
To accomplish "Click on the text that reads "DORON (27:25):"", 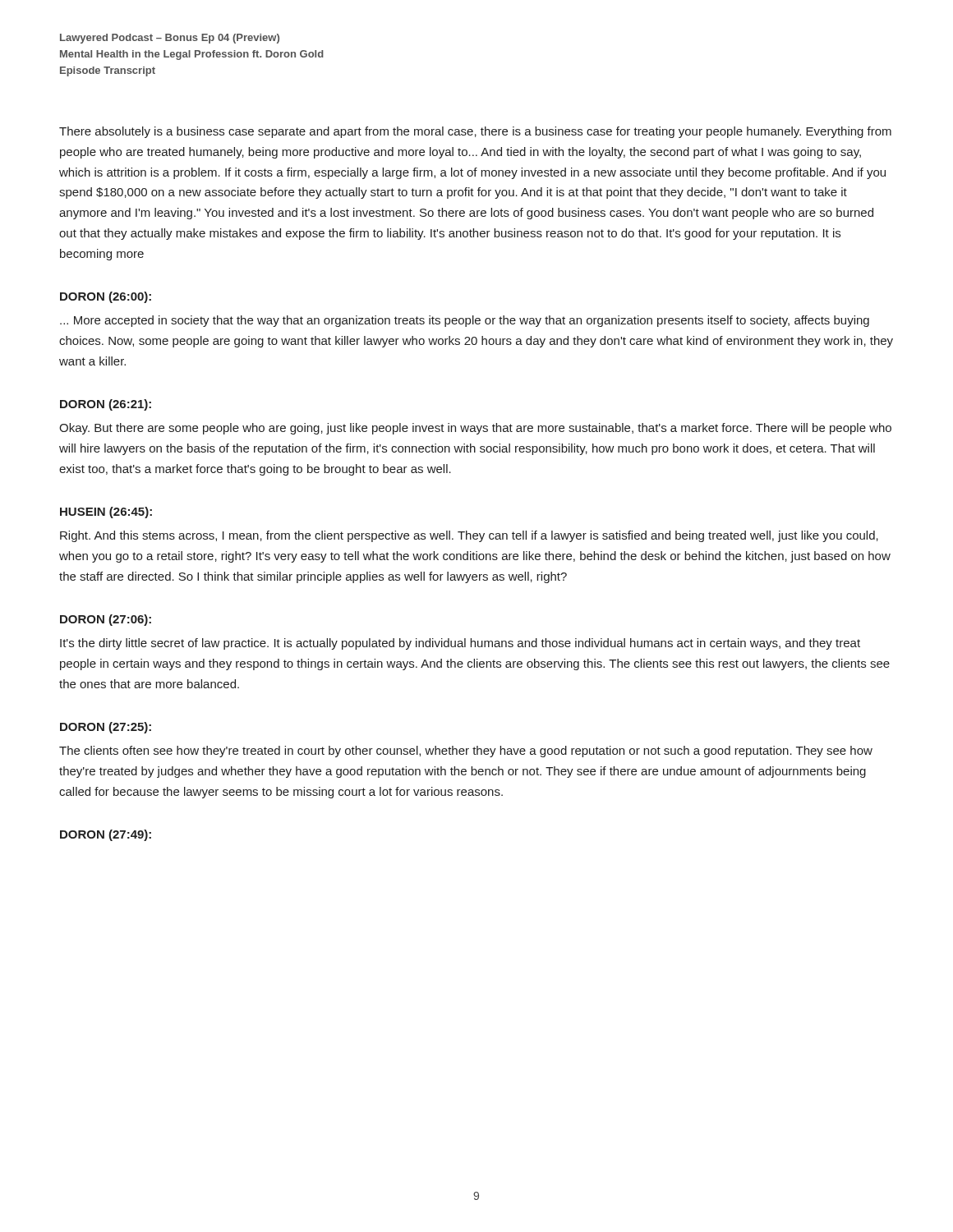I will point(106,728).
